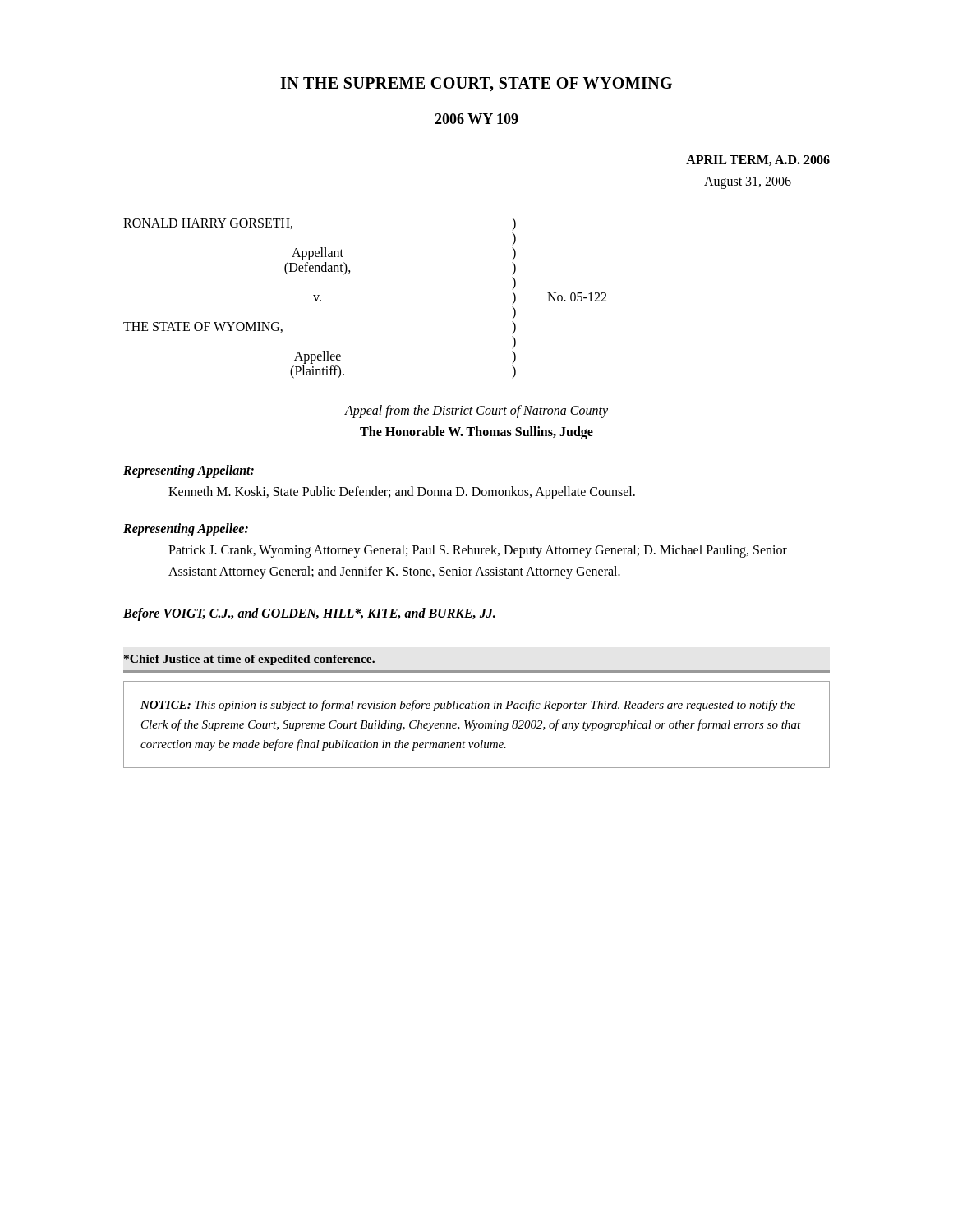Point to the passage starting "RONALD HARRY GORSETH, ) ) Appellant ) (Defendant),"
Screen dimensions: 1232x953
pos(204,223)
